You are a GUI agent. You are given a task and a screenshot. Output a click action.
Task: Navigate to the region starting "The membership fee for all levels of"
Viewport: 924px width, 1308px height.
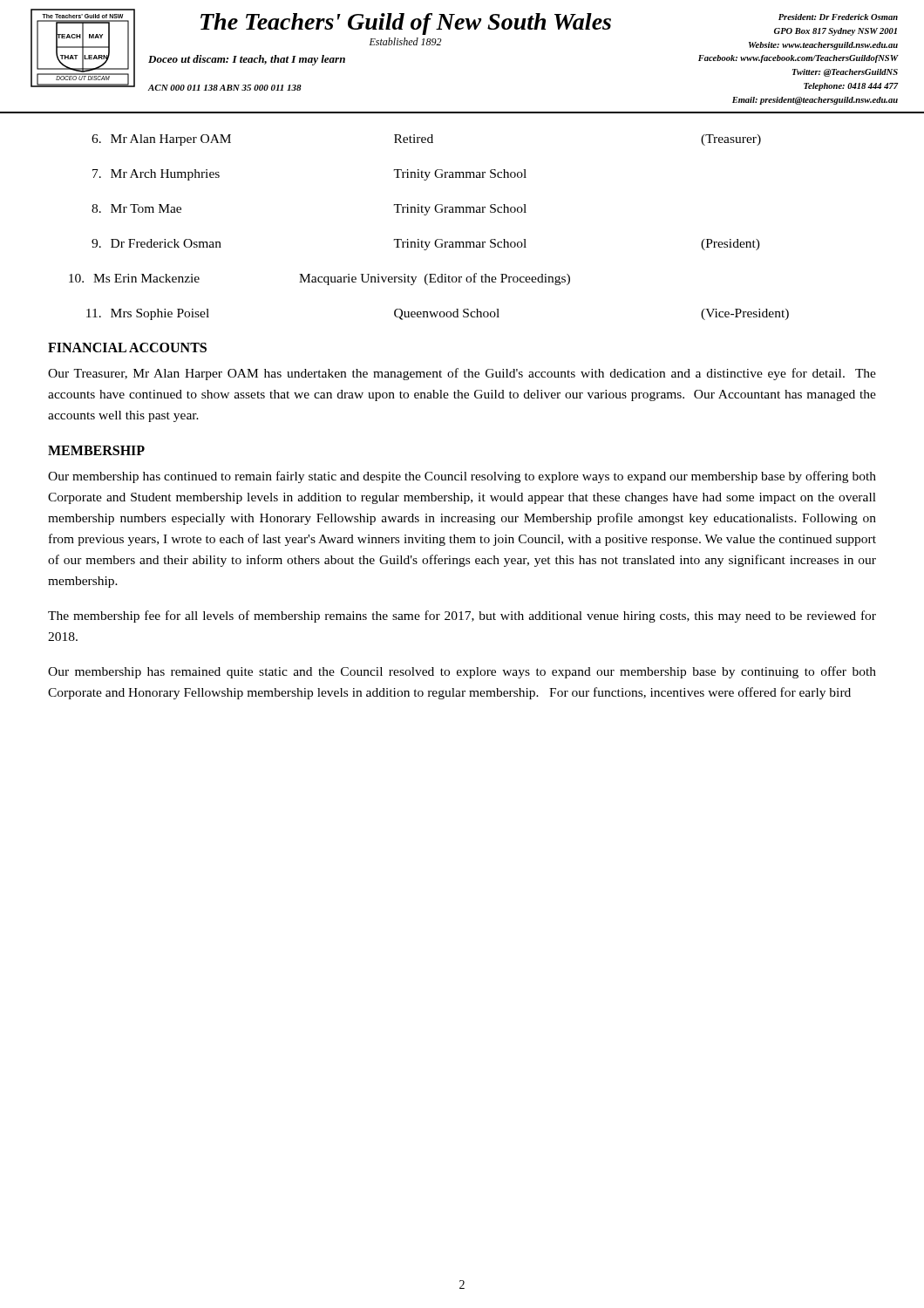click(x=462, y=626)
